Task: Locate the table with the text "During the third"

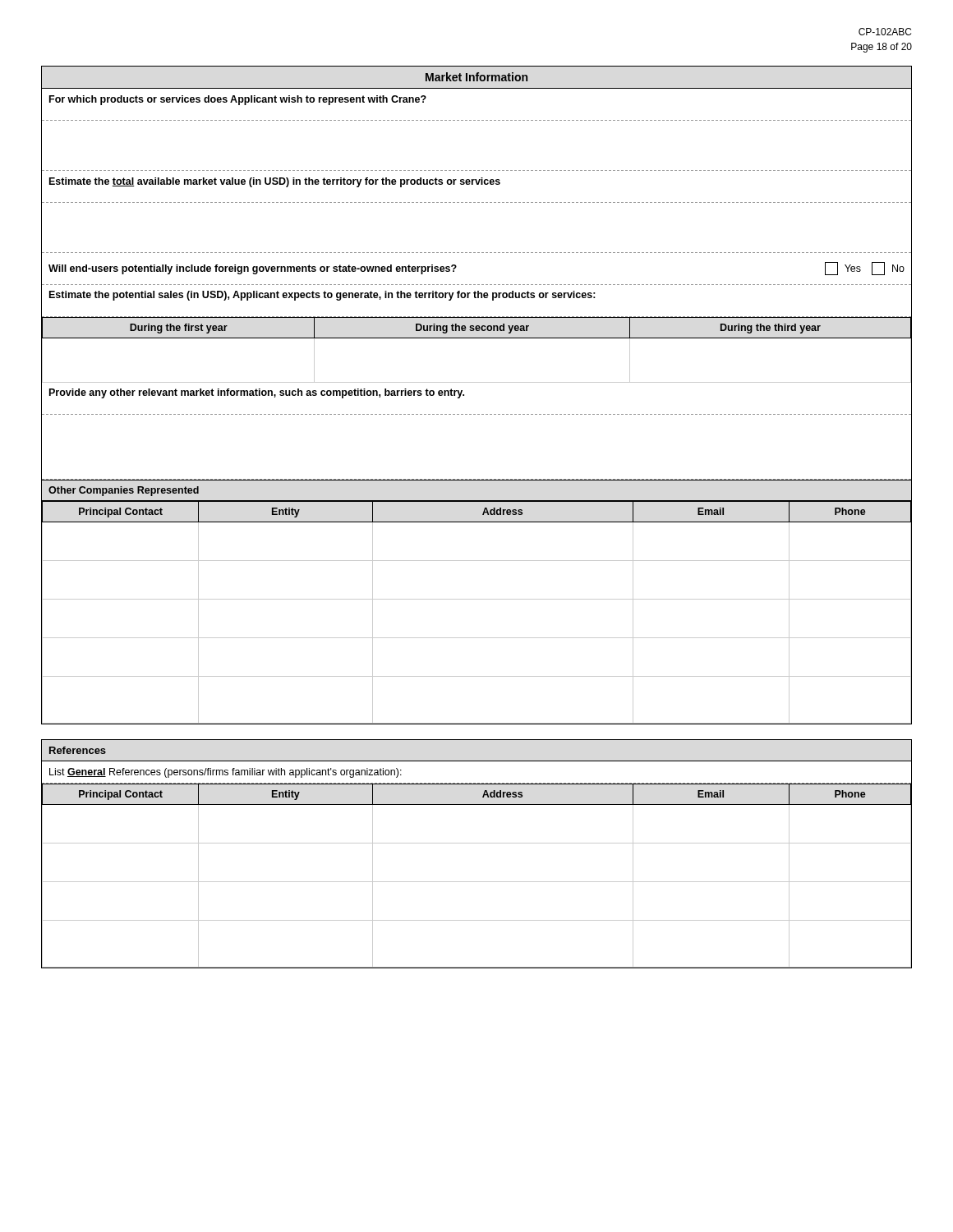Action: click(476, 395)
